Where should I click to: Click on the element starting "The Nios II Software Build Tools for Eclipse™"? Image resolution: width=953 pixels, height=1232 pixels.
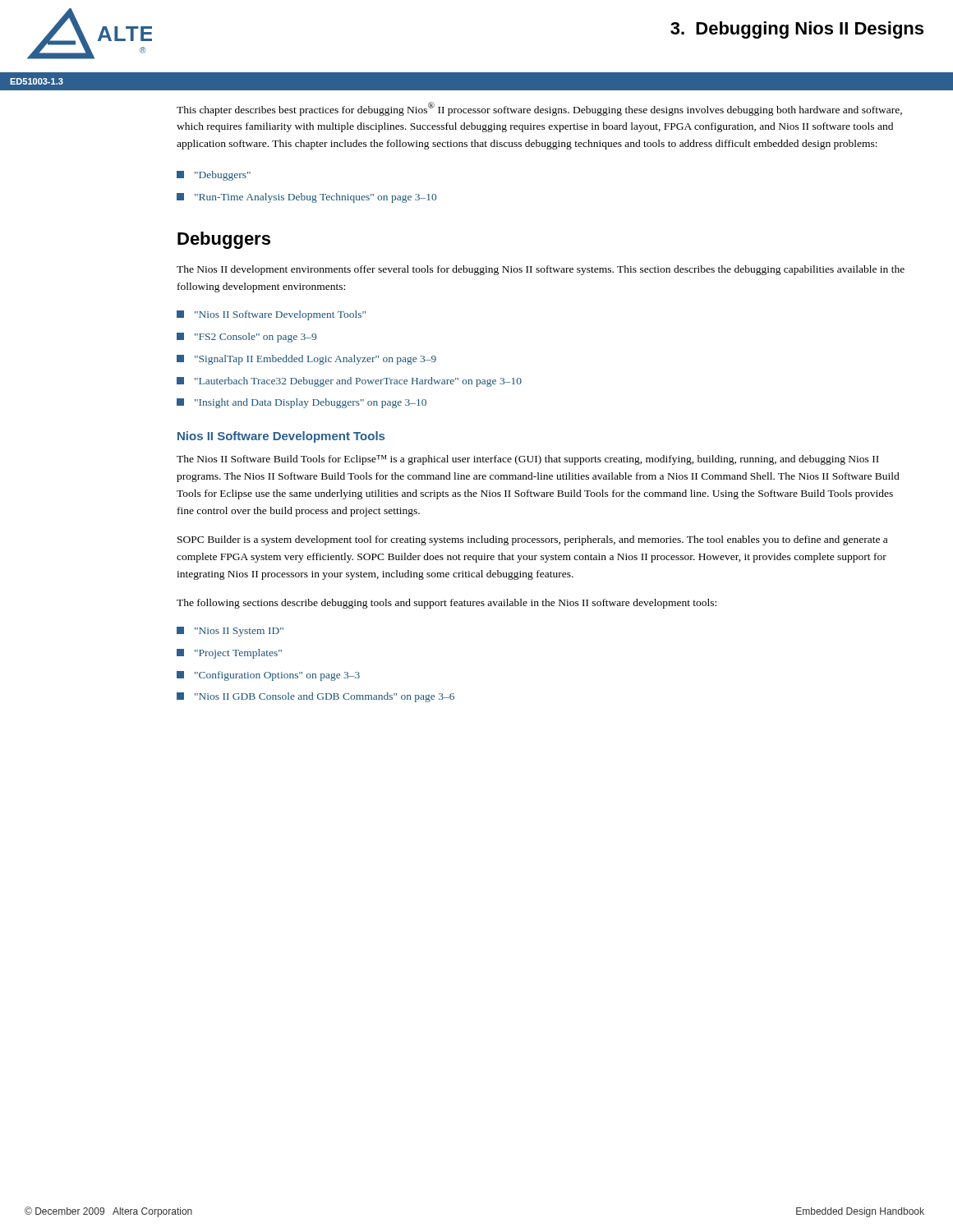point(538,485)
